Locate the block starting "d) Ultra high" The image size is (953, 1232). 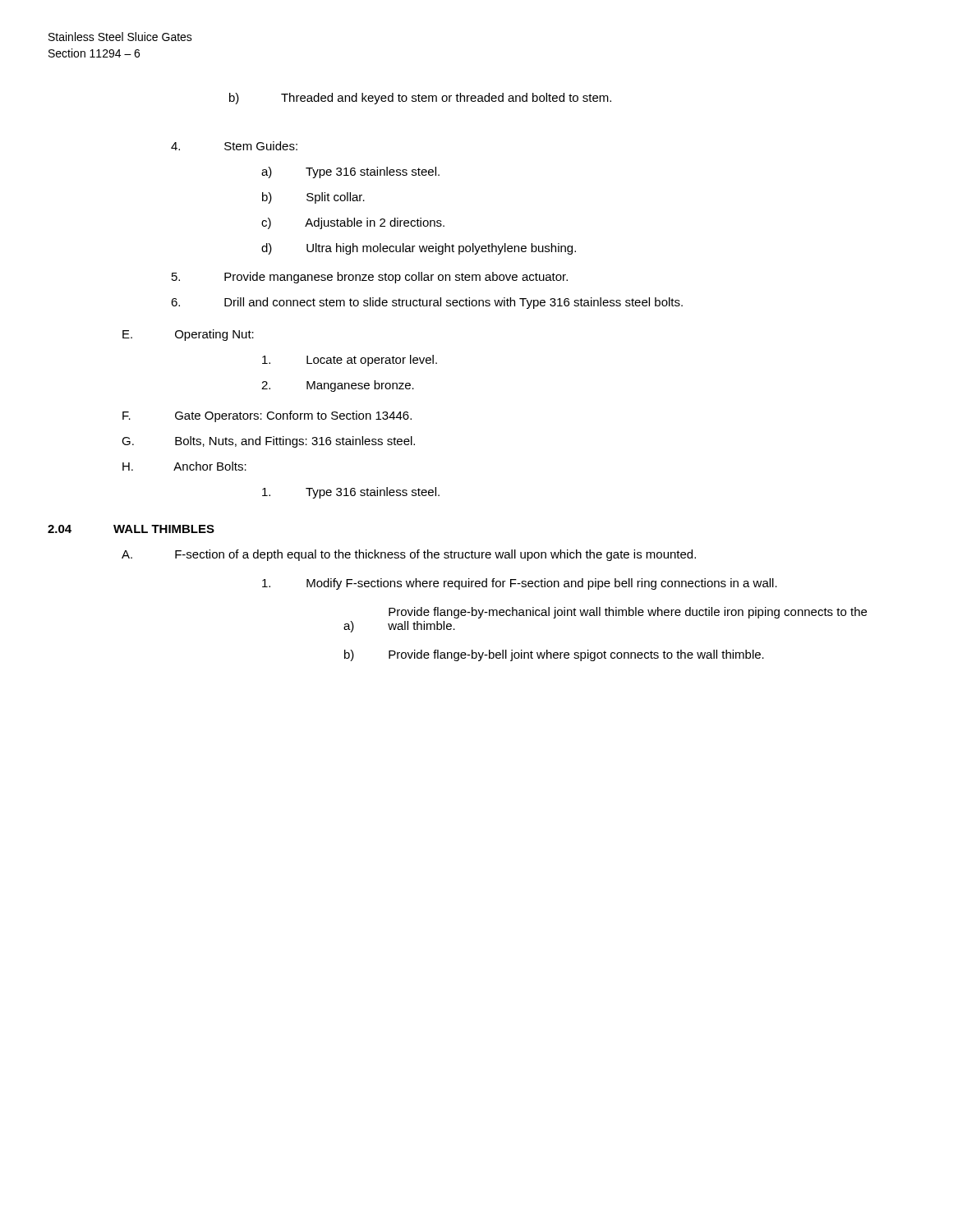click(419, 248)
